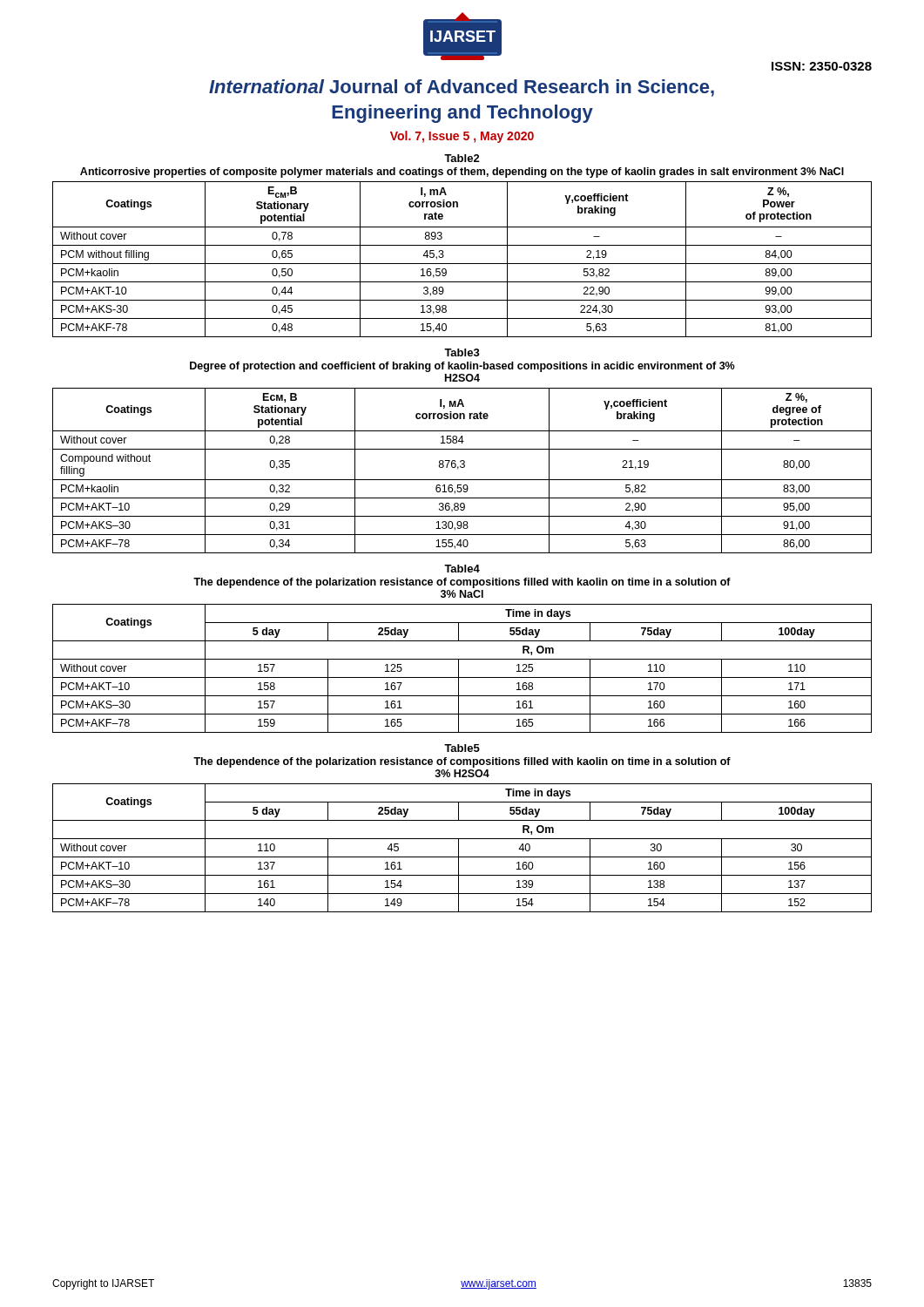Find the caption that reads "Degree of protection and coefficient"
Screen dimensions: 1307x924
click(x=462, y=372)
